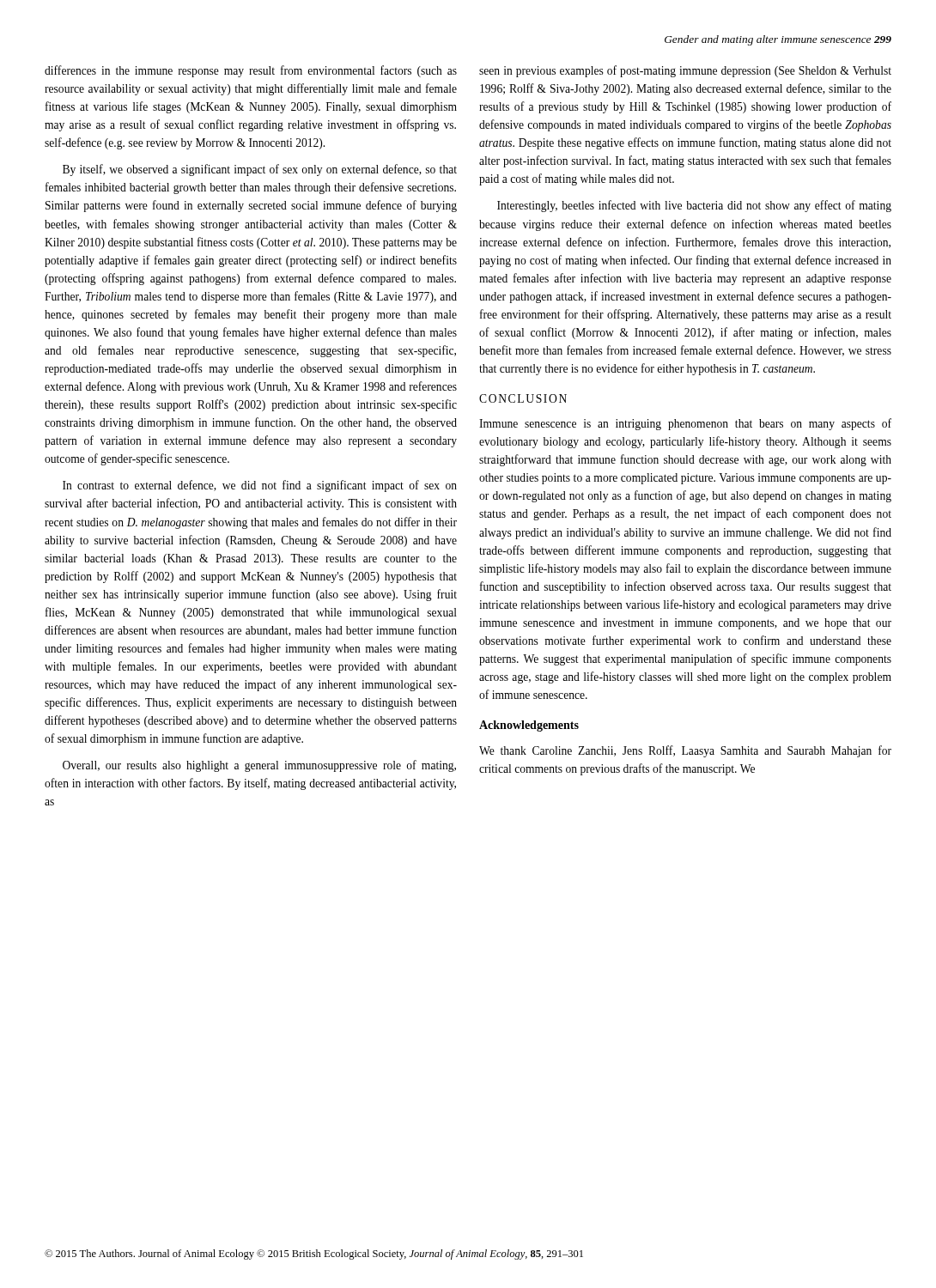The width and height of the screenshot is (936, 1288).
Task: Click on the text block that reads "differences in the immune response"
Action: pyautogui.click(x=251, y=107)
